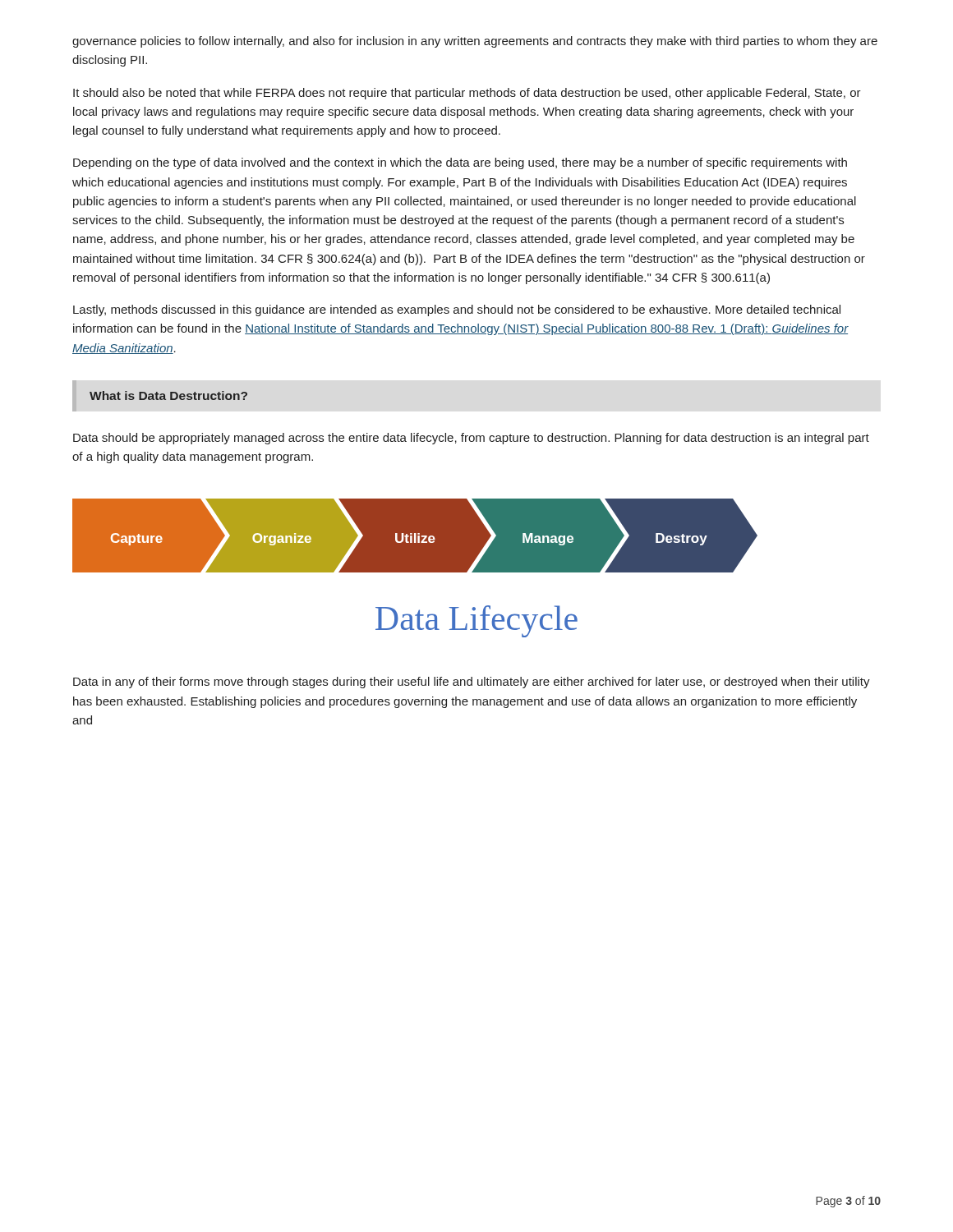This screenshot has width=953, height=1232.
Task: Select the text starting "Depending on the type"
Action: click(469, 220)
